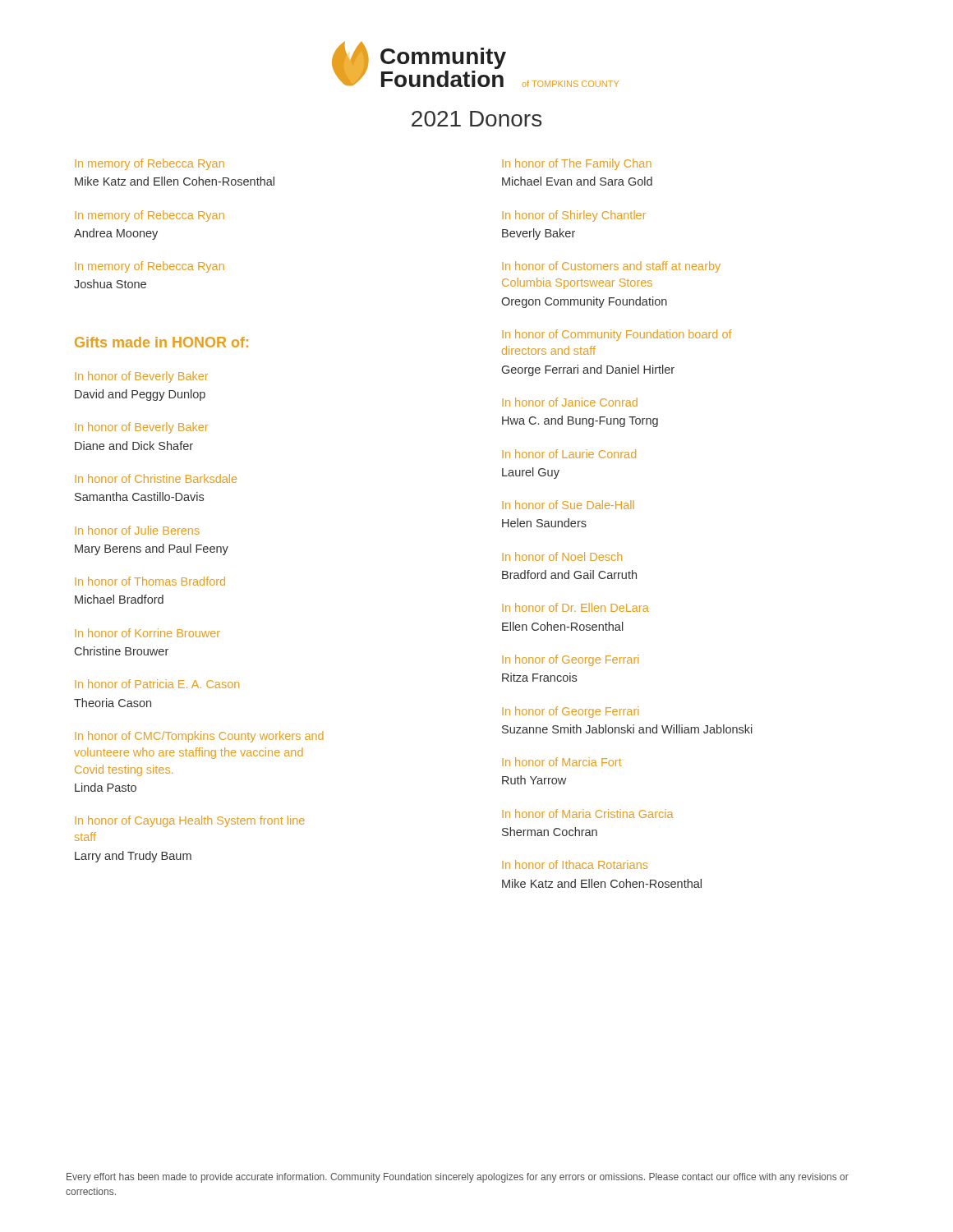
Task: Find the block on this page that starts "In honor of Patricia E. A. Cason"
Action: coord(157,684)
